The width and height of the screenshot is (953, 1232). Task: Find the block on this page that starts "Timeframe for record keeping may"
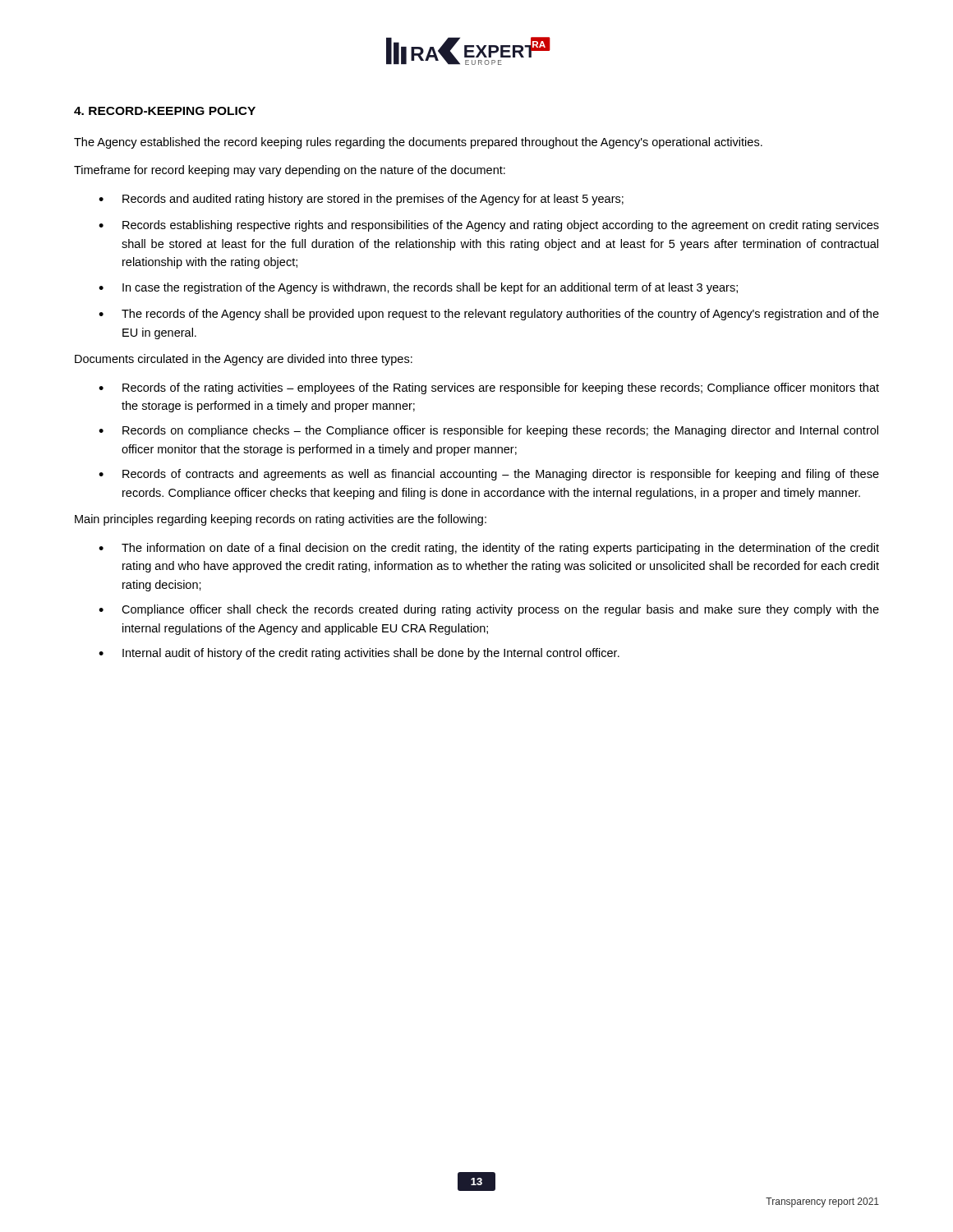(x=290, y=170)
